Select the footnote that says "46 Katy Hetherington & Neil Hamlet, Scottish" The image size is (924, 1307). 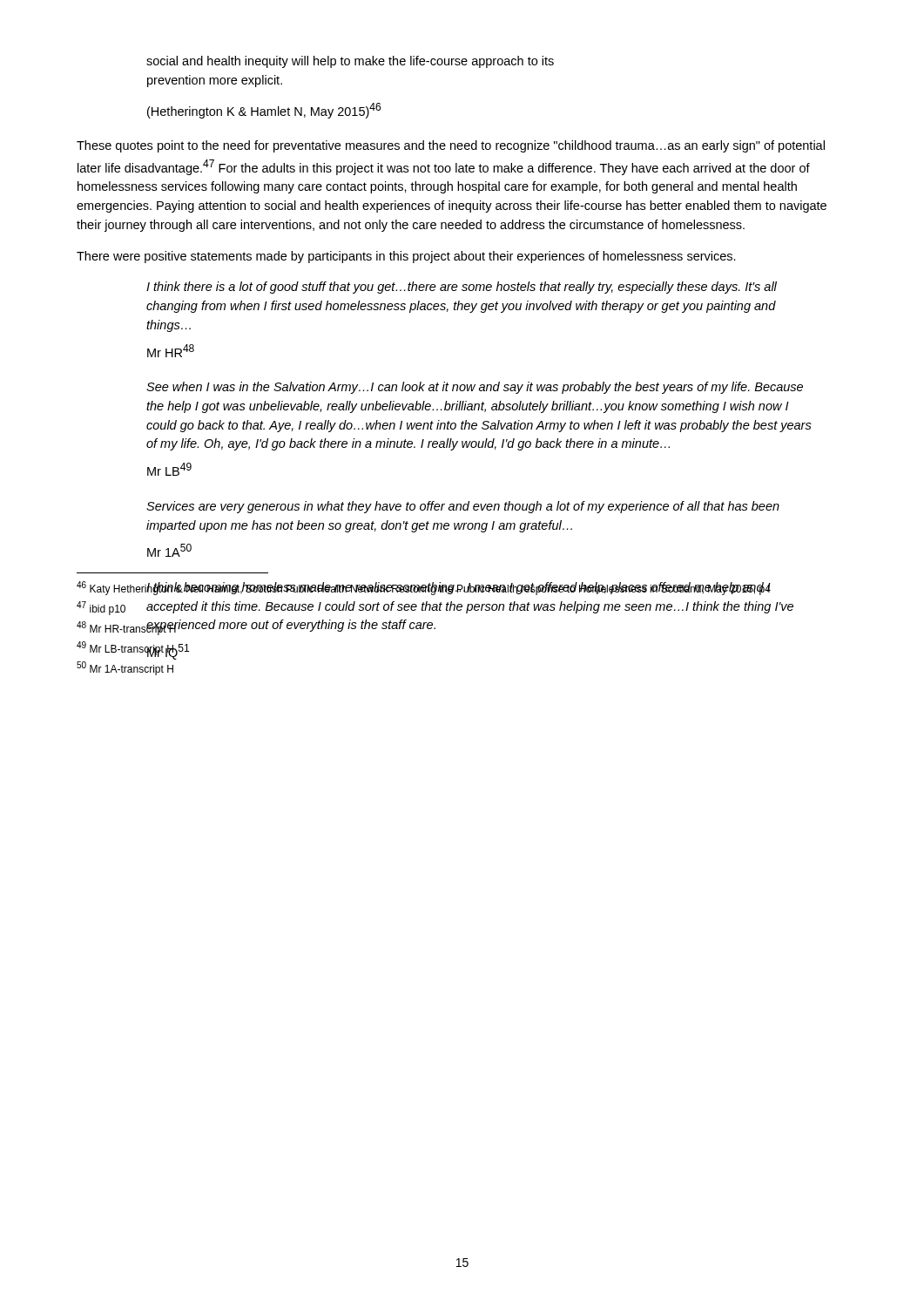[x=424, y=587]
